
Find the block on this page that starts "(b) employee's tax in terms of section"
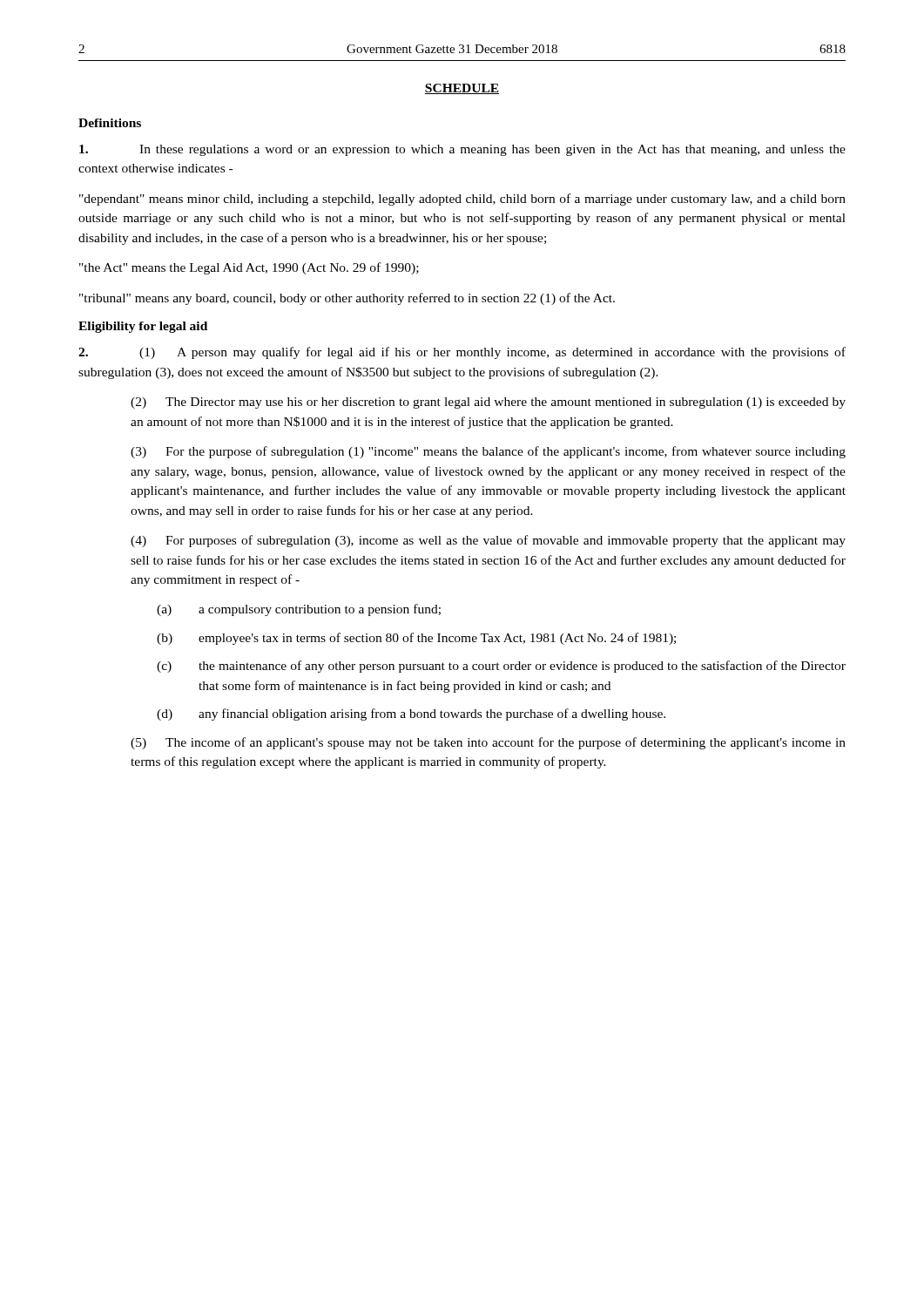pos(501,638)
